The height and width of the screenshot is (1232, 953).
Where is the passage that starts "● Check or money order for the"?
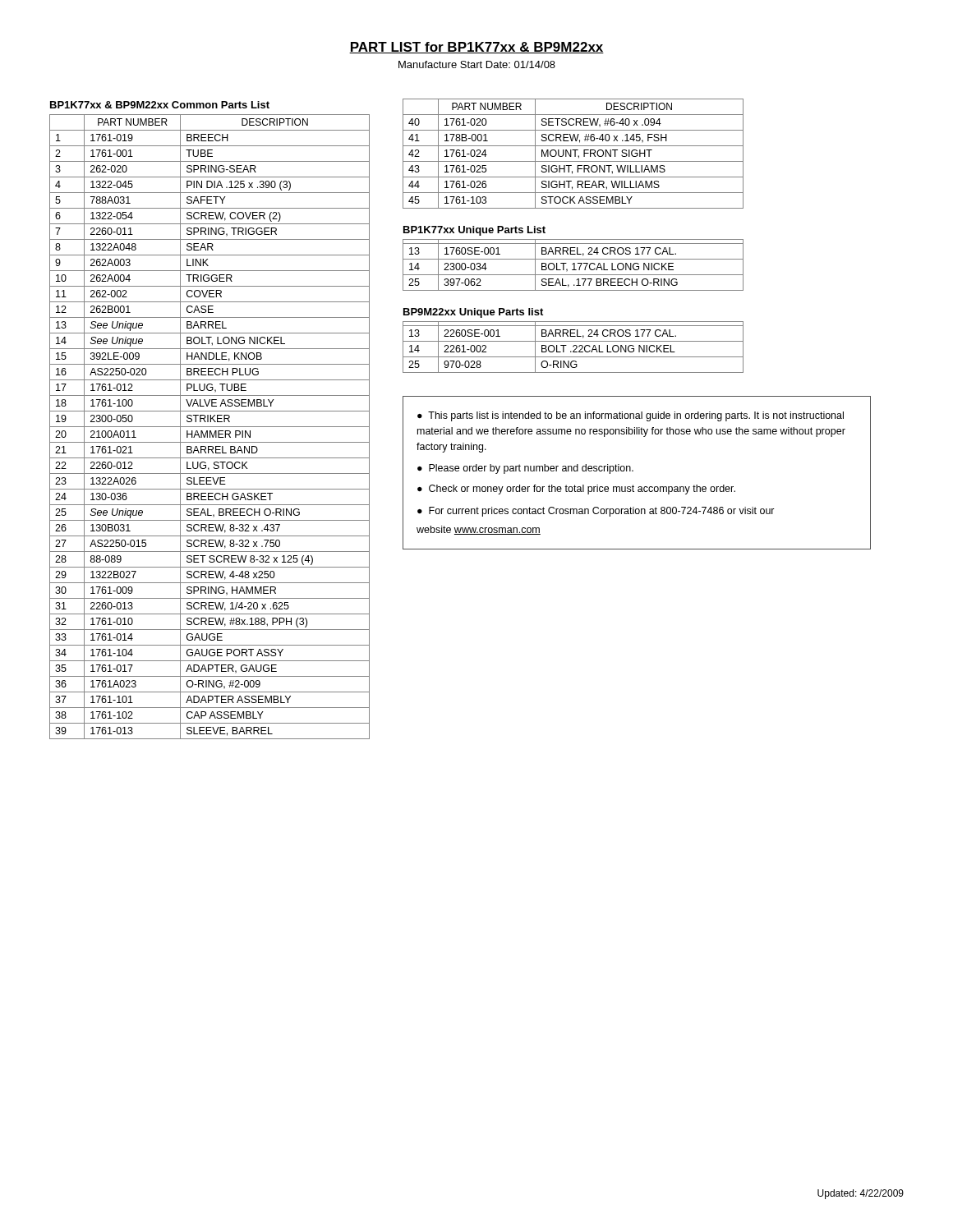576,489
